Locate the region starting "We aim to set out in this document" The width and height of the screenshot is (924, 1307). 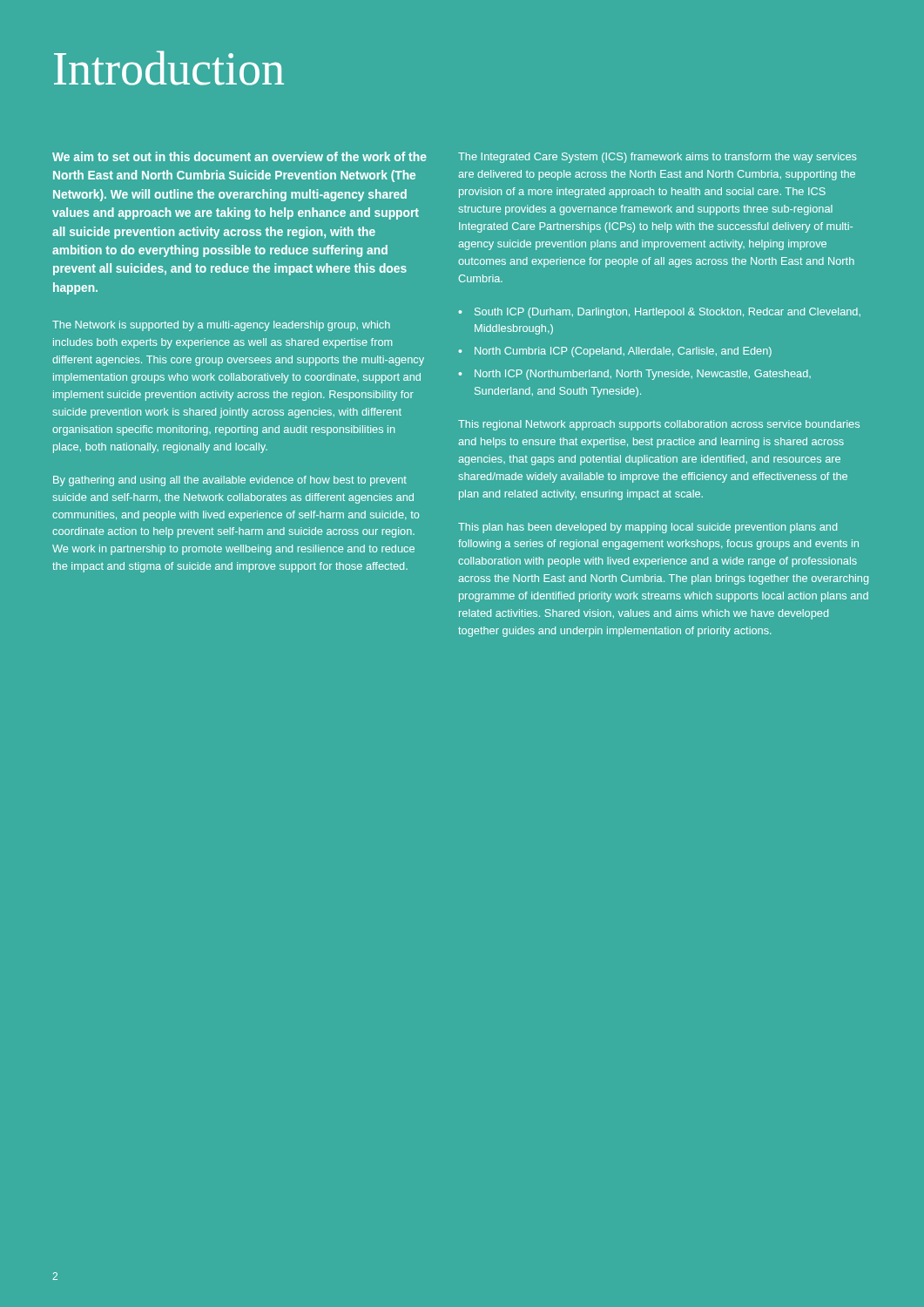239,222
